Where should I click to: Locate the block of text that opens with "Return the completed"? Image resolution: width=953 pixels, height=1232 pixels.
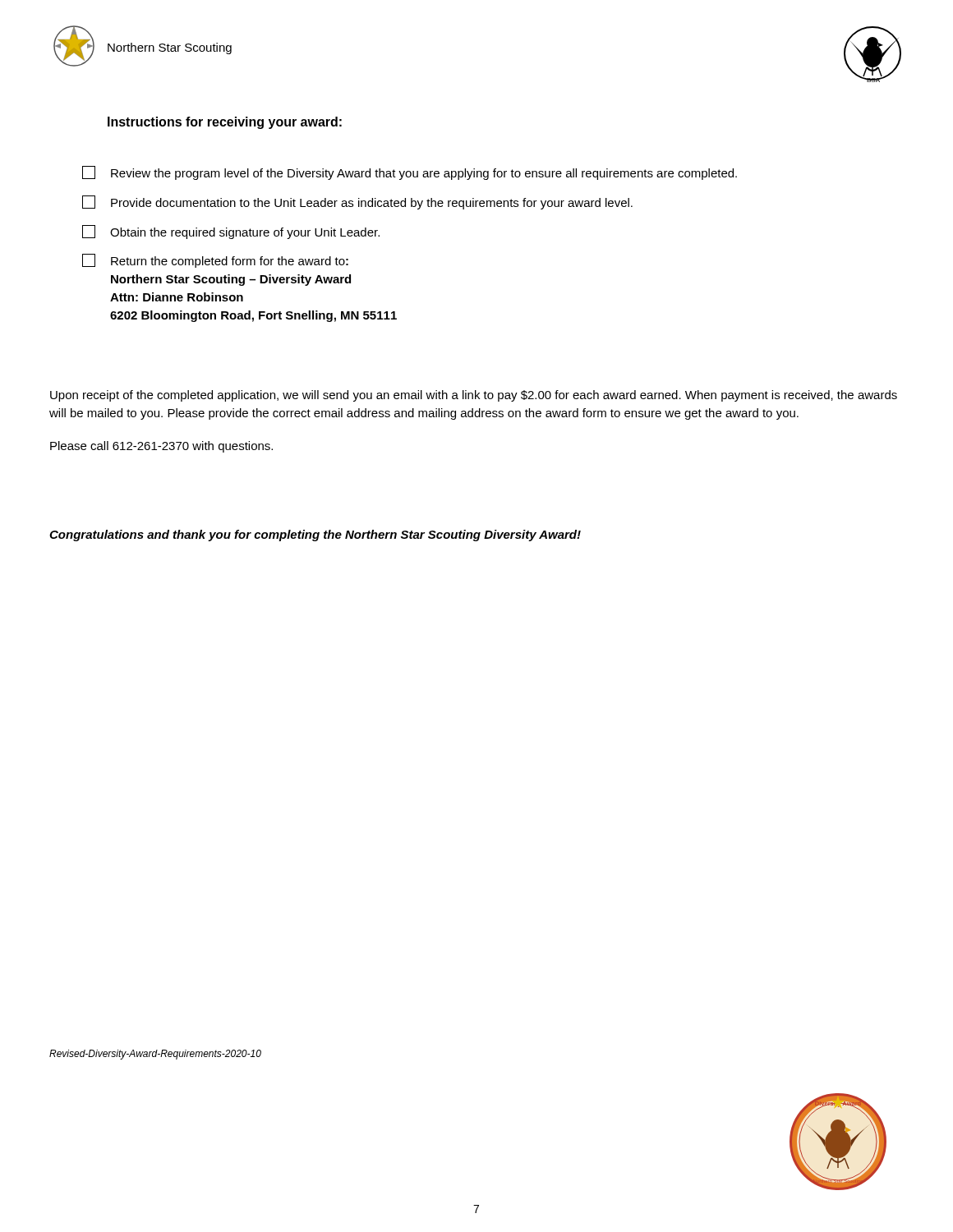tap(215, 261)
